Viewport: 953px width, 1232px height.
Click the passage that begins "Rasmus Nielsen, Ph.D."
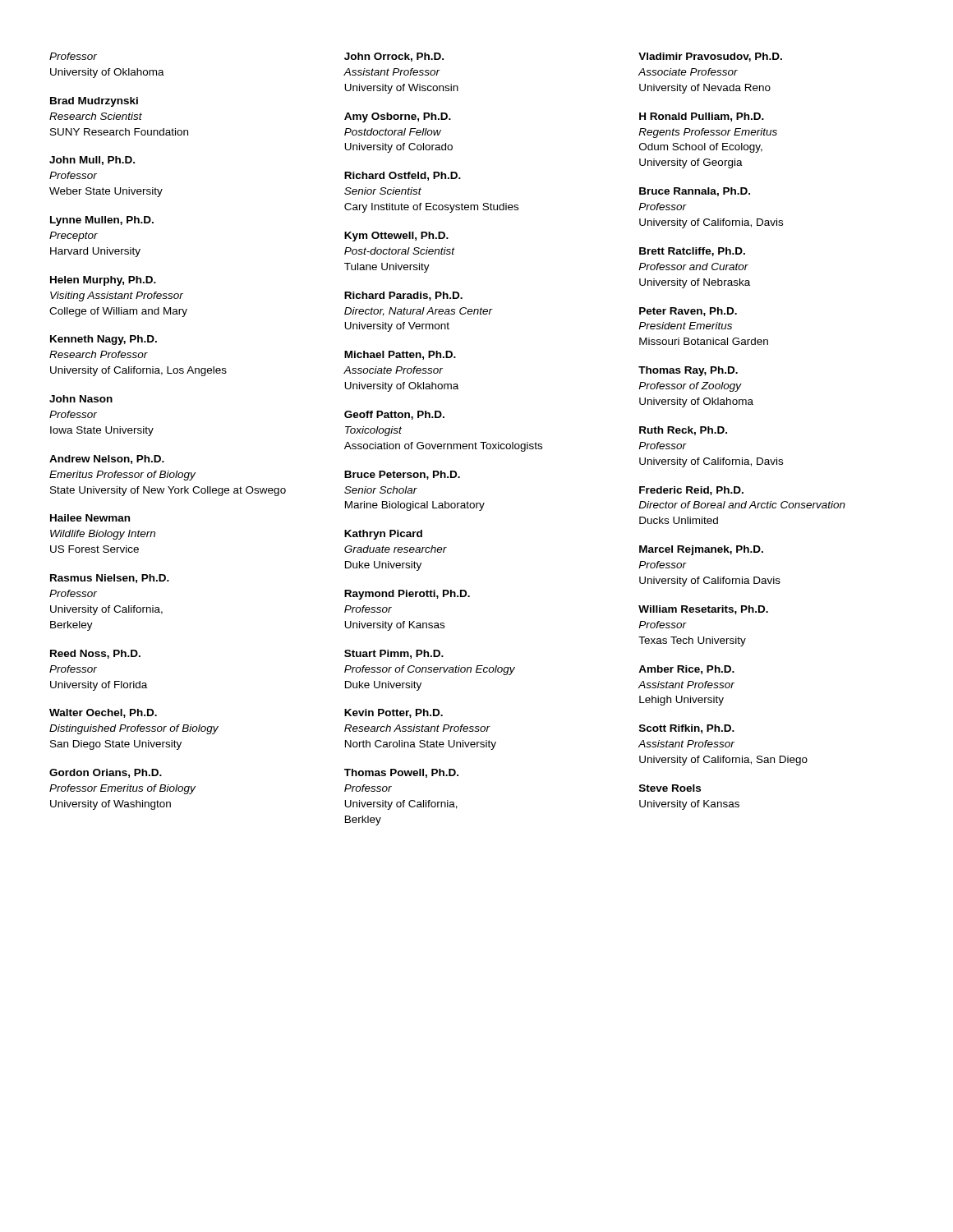click(110, 579)
